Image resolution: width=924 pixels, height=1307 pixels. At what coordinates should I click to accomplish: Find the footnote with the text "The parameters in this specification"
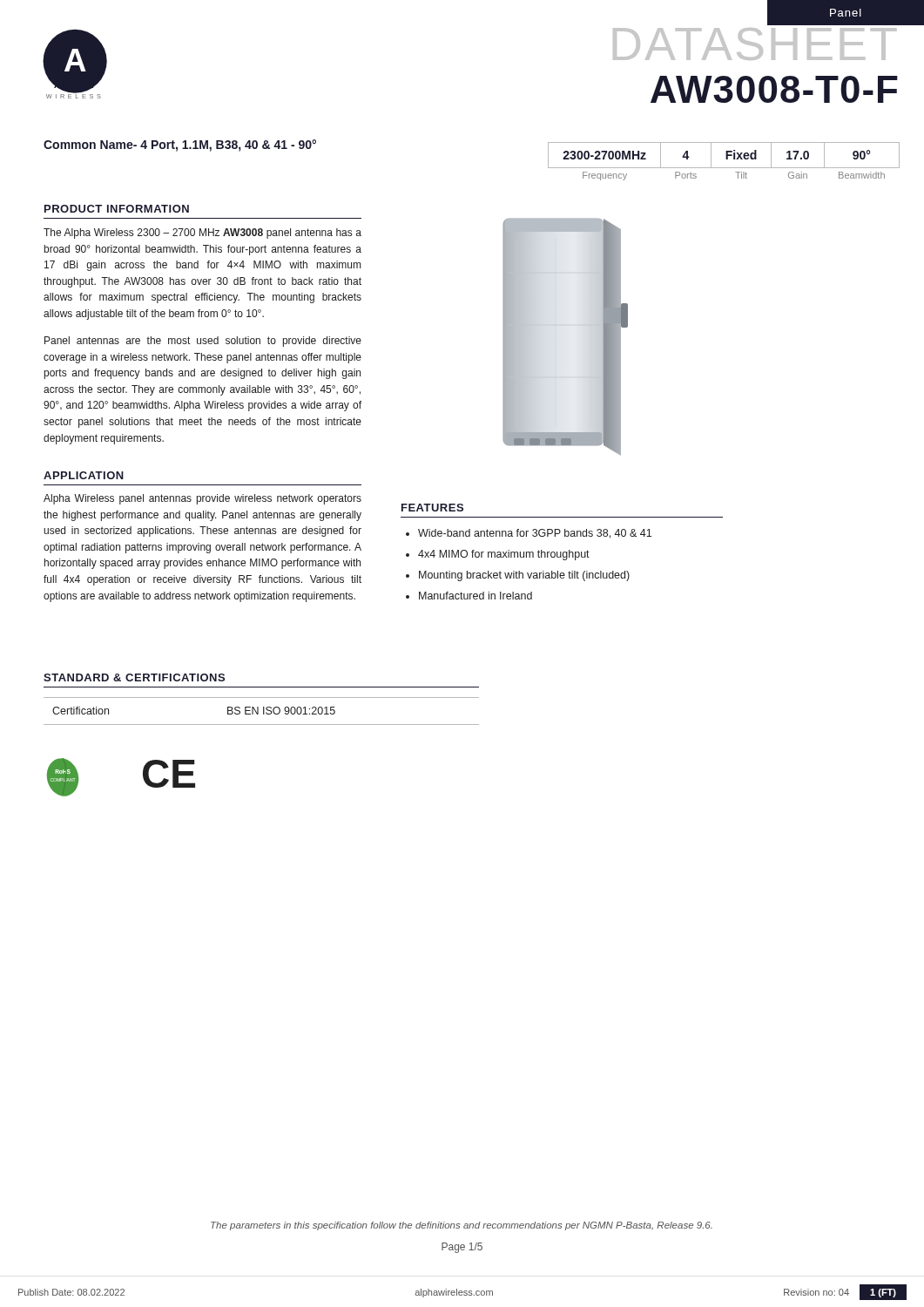coord(462,1225)
